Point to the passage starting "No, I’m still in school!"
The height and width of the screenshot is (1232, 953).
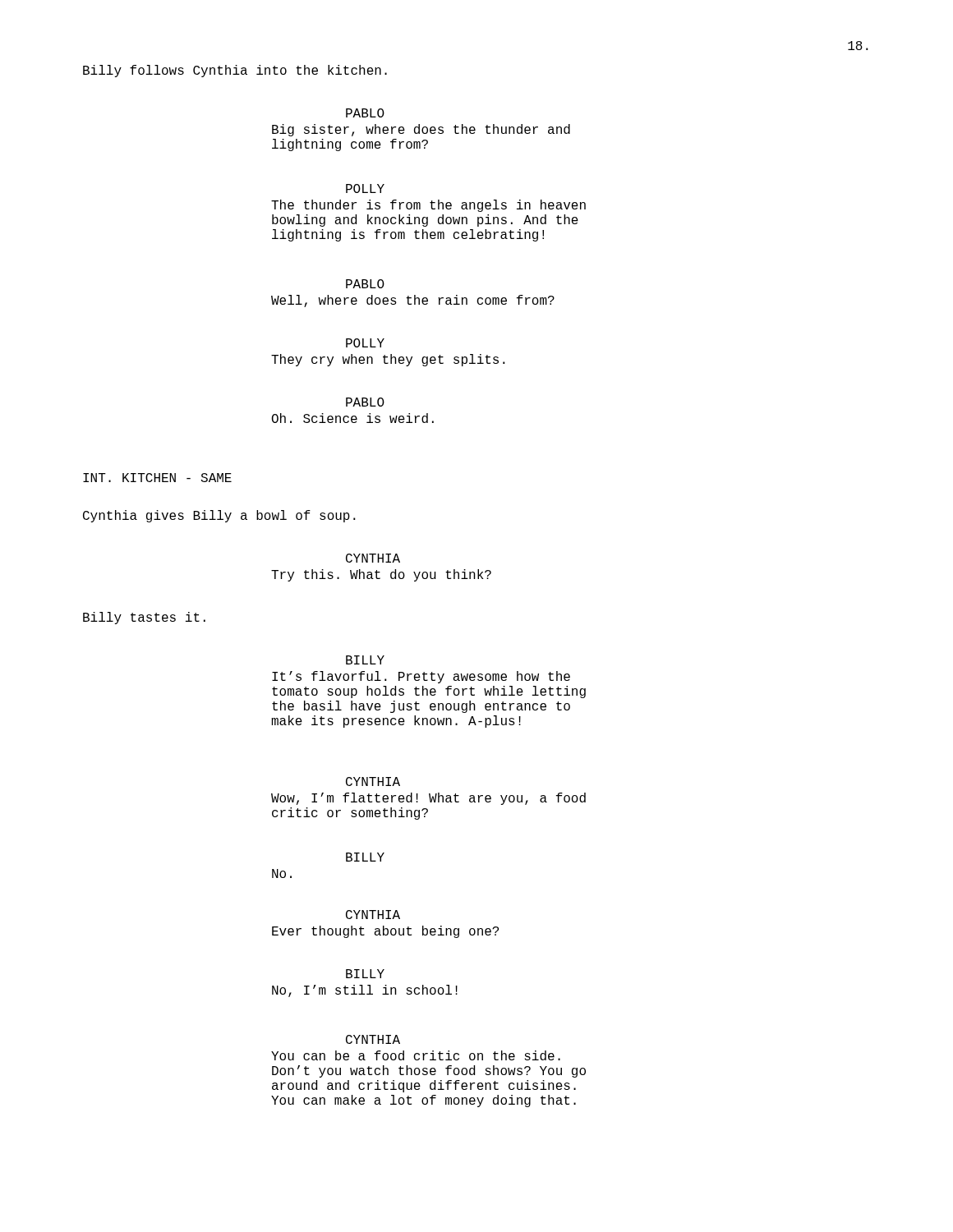point(366,991)
